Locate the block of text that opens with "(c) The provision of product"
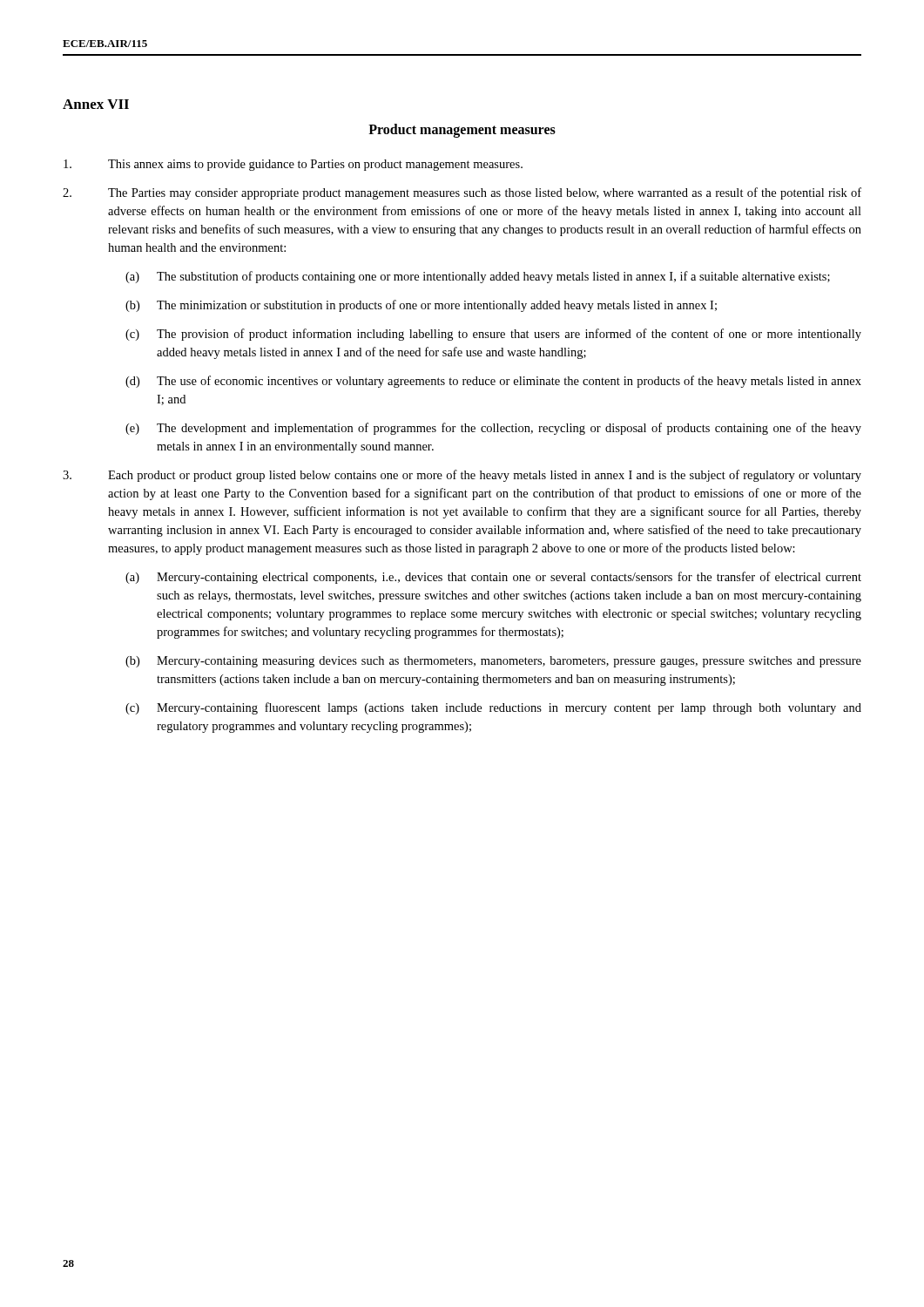Screen dimensions: 1307x924 click(x=493, y=343)
